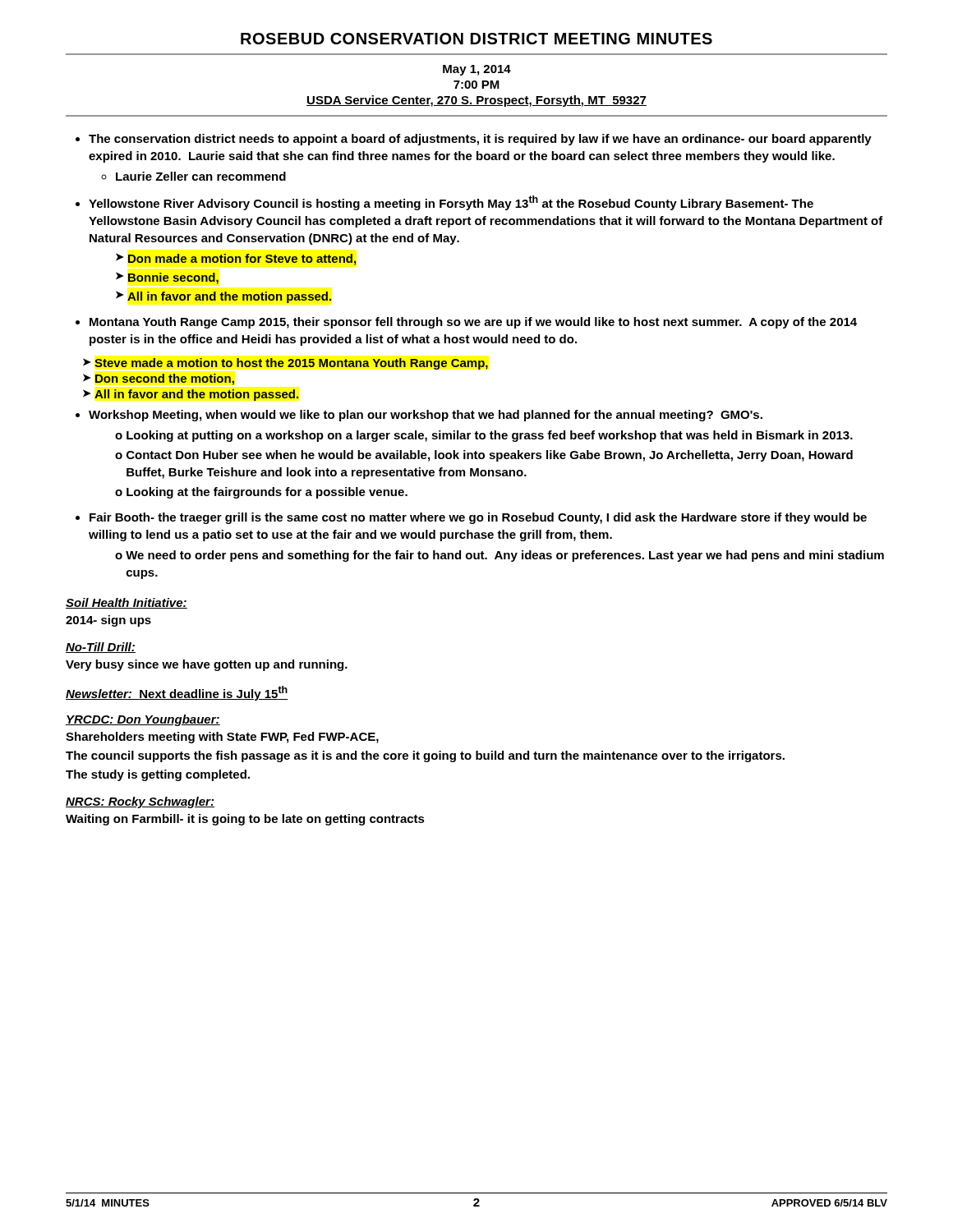Find the text block starting "Workshop Meeting, when would we like to plan"
The width and height of the screenshot is (953, 1232).
click(488, 454)
